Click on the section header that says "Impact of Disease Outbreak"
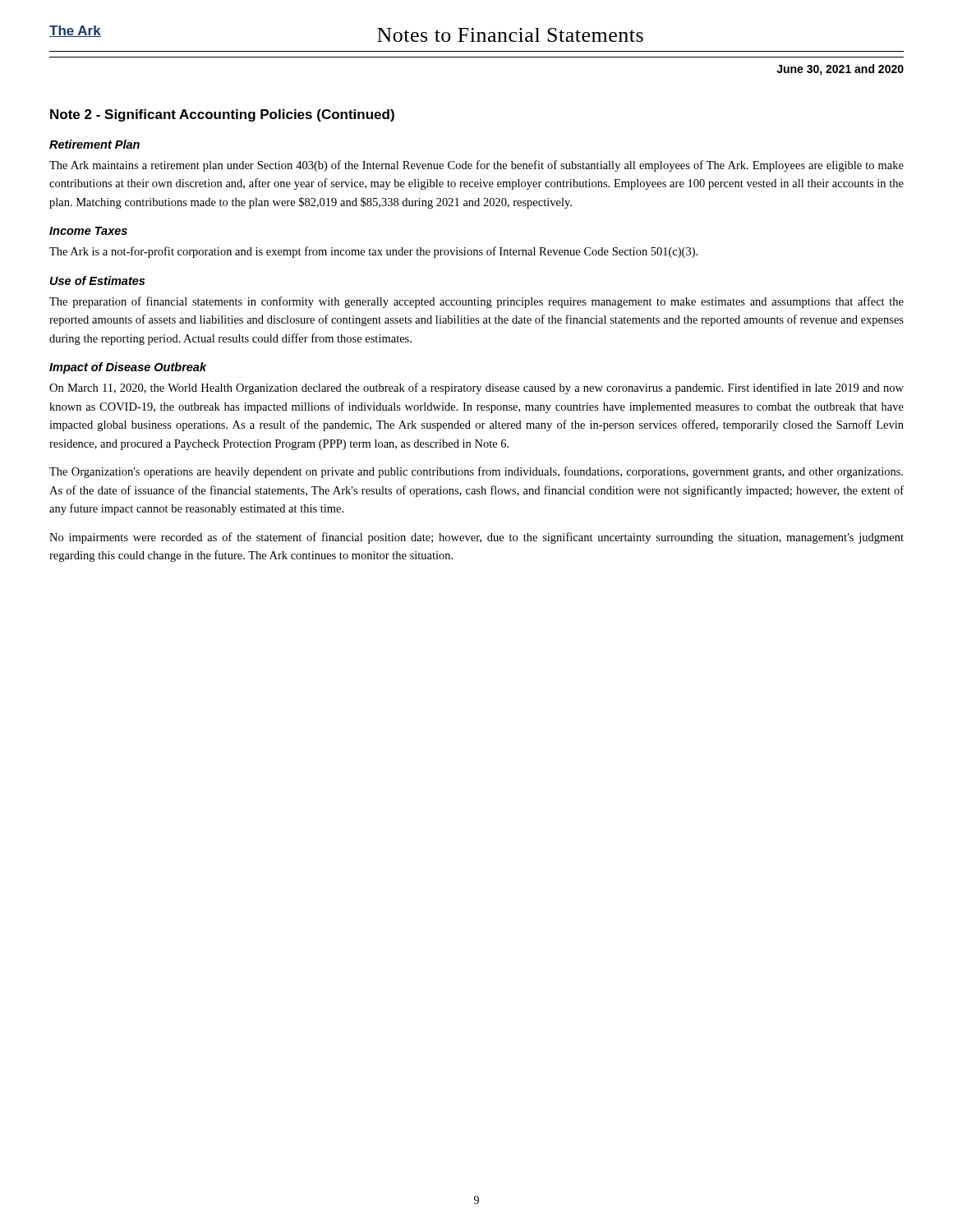This screenshot has width=953, height=1232. pyautogui.click(x=128, y=367)
